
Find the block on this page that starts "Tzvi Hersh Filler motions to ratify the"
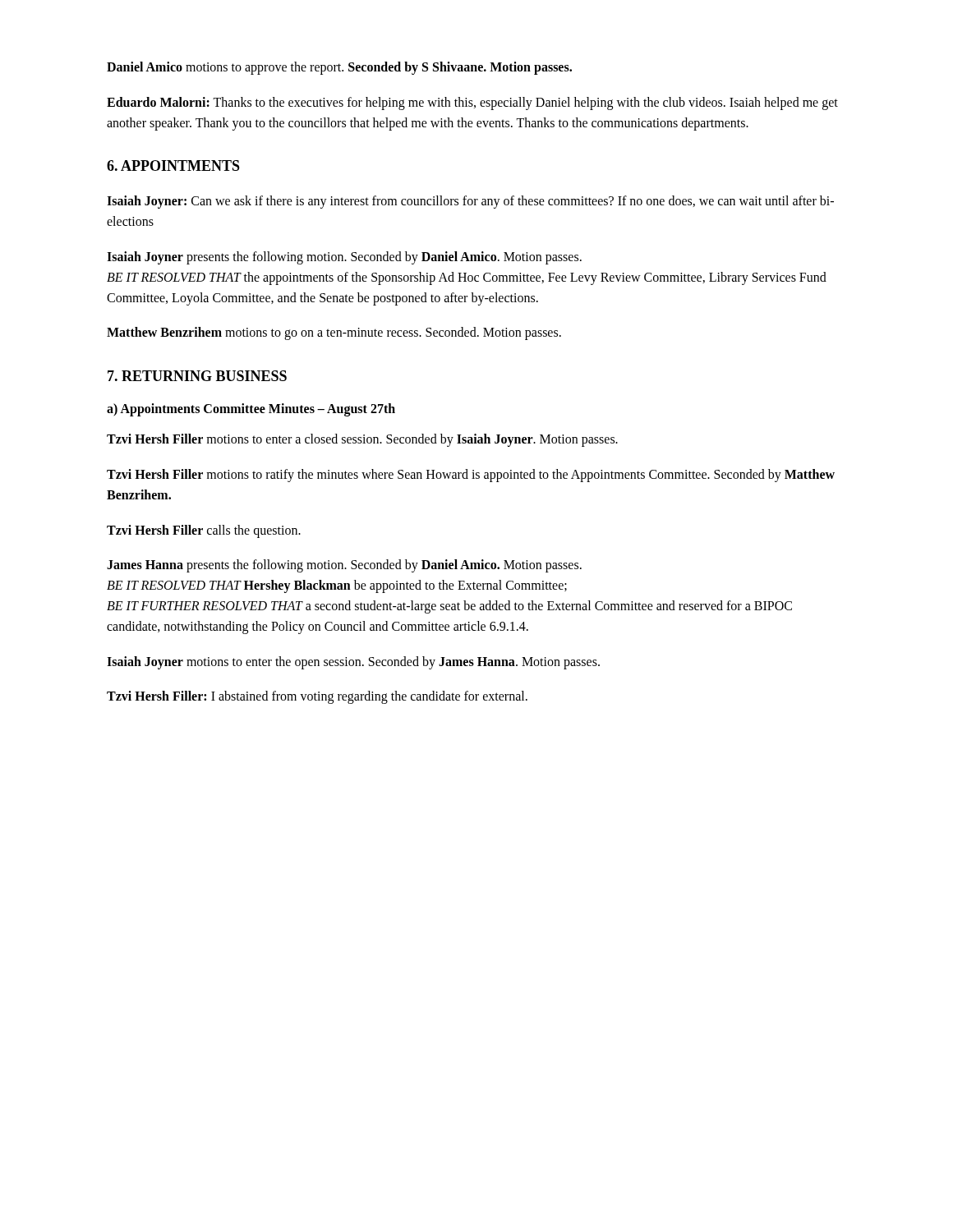476,485
